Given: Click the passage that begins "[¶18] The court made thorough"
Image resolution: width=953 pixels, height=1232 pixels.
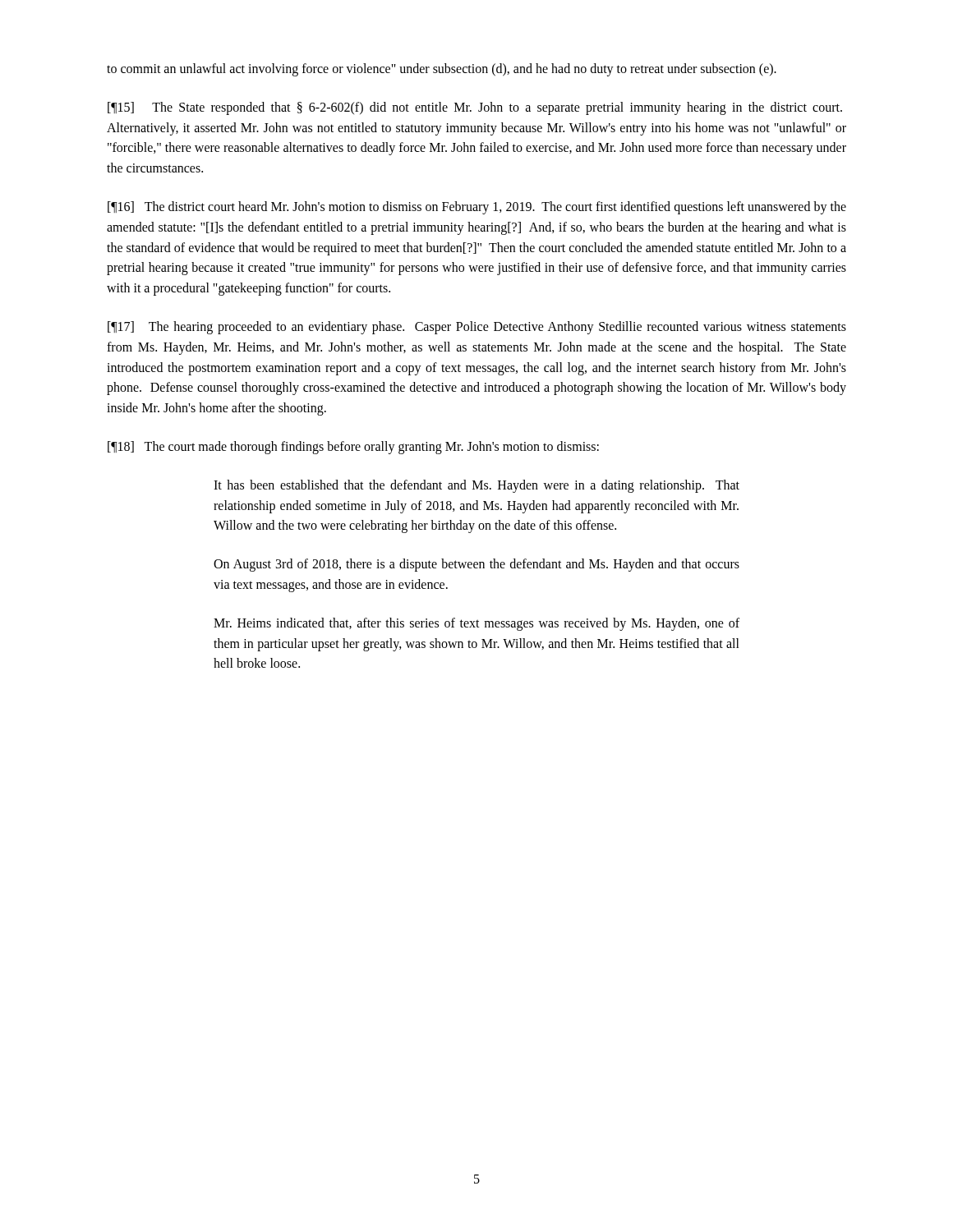Looking at the screenshot, I should [x=353, y=446].
